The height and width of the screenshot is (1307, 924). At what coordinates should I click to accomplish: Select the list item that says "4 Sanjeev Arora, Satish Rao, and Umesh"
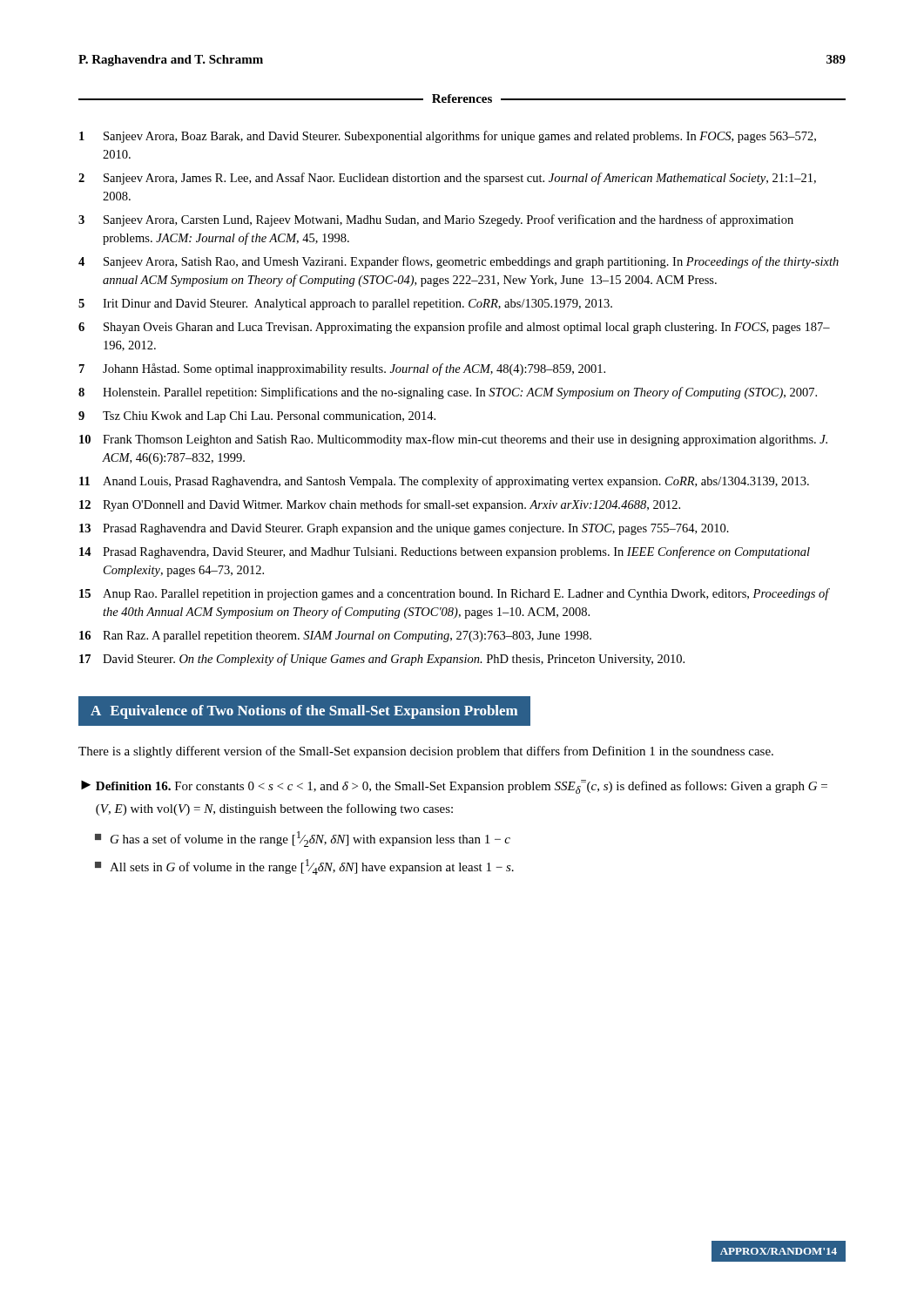(462, 271)
